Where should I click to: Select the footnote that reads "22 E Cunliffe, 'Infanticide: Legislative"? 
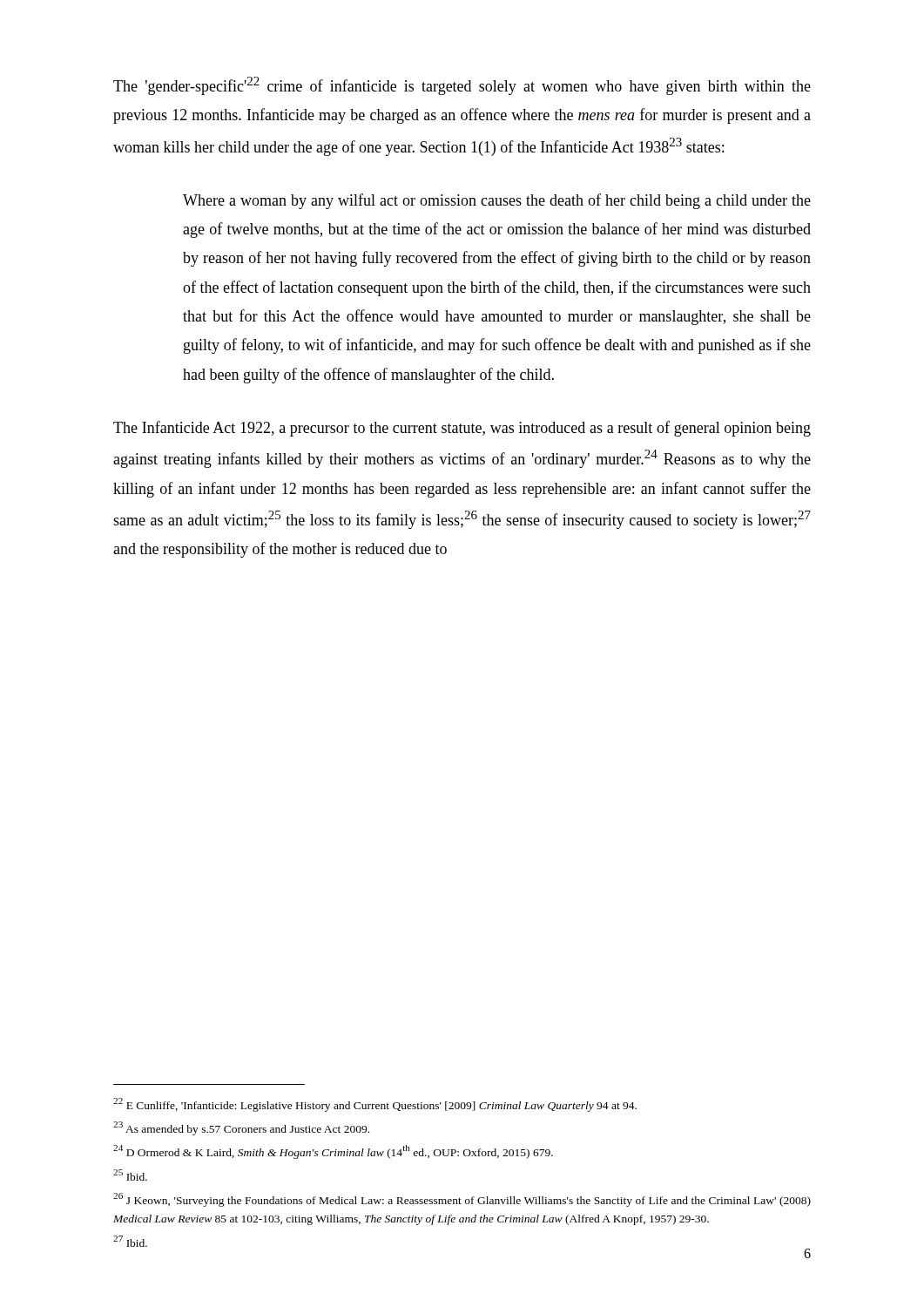pos(375,1103)
